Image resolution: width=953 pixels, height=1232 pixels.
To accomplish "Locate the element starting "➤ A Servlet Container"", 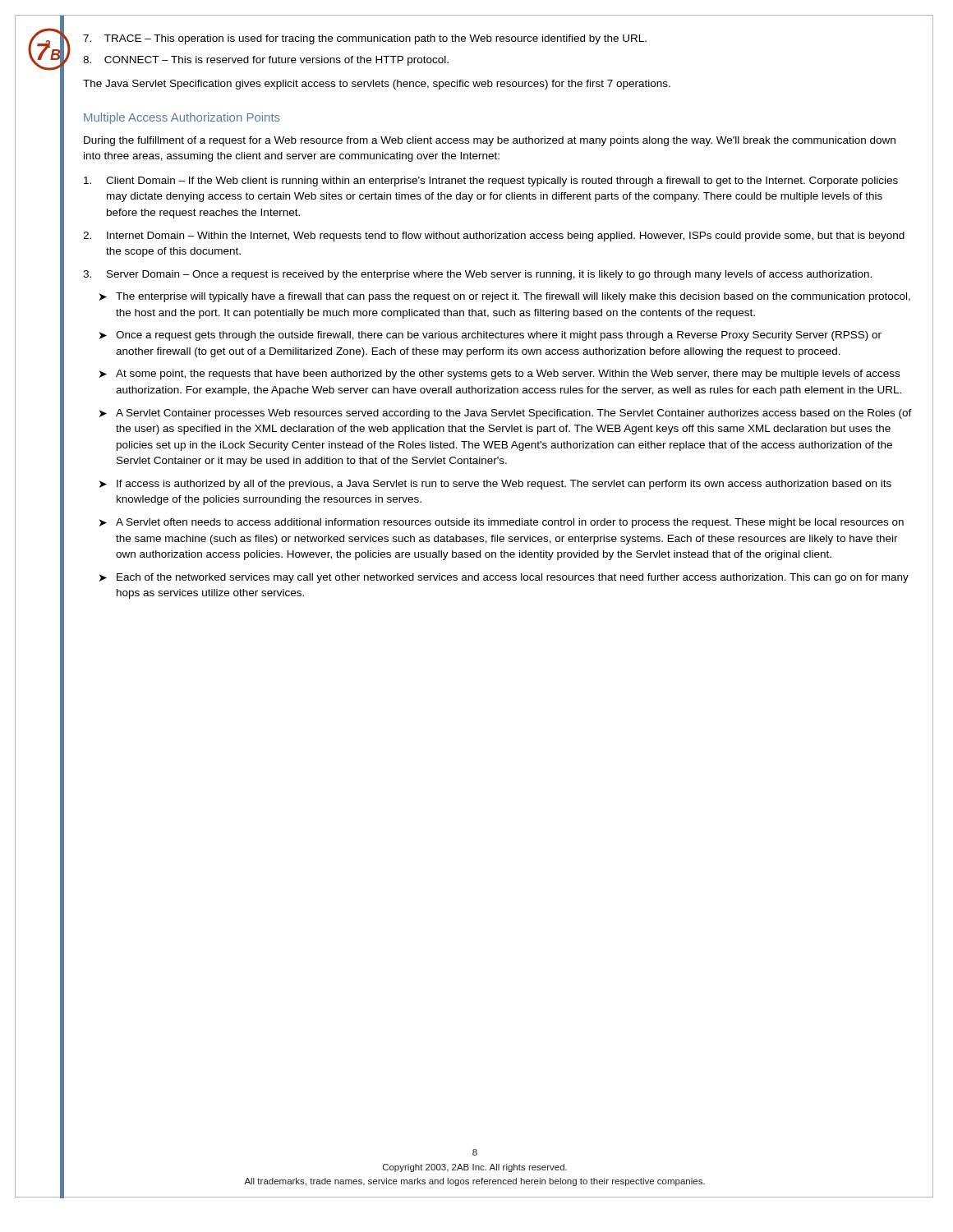I will pos(505,437).
